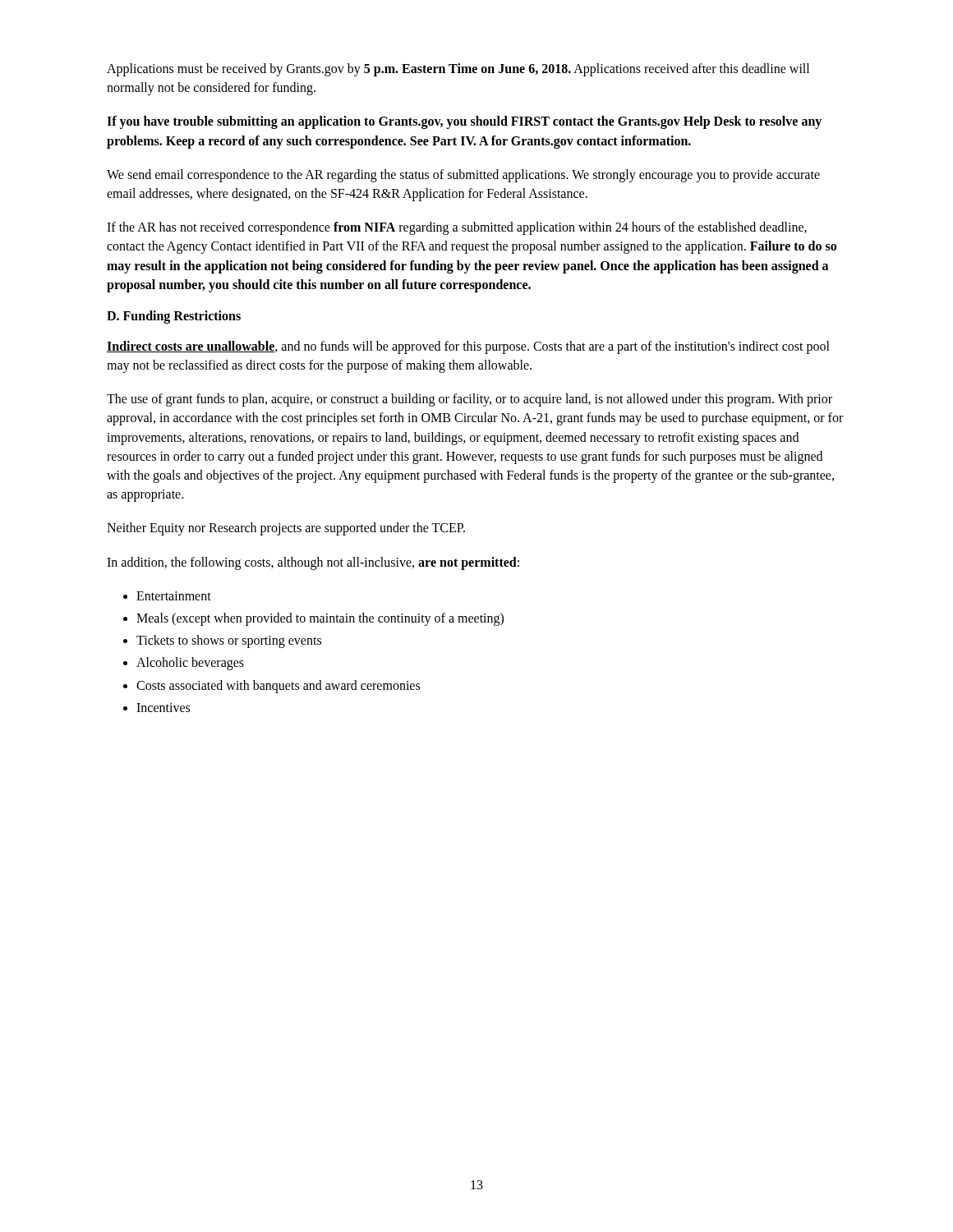Select the list item with the text "Costs associated with banquets and"
Image resolution: width=953 pixels, height=1232 pixels.
(278, 685)
